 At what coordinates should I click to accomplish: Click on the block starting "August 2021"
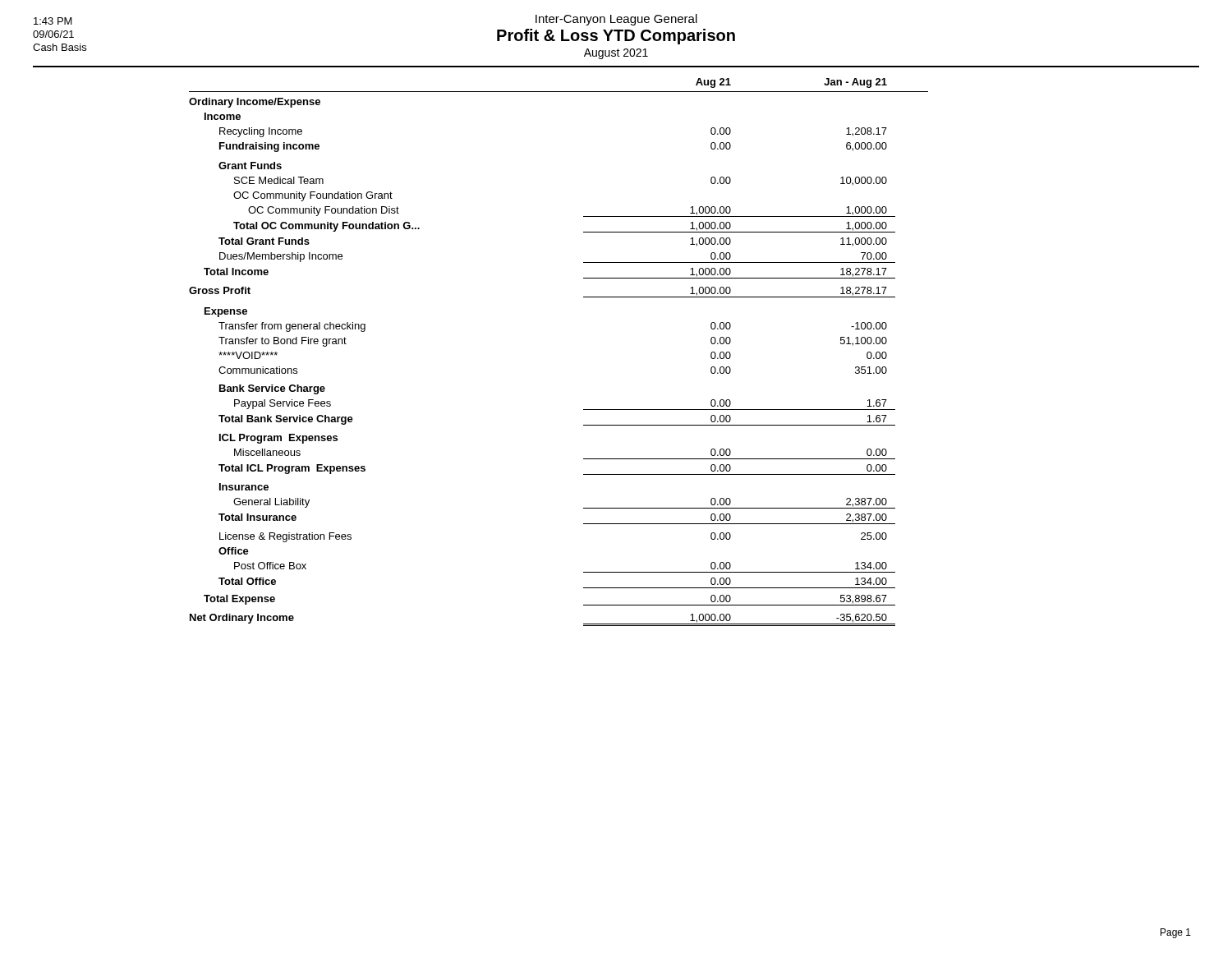[x=616, y=53]
